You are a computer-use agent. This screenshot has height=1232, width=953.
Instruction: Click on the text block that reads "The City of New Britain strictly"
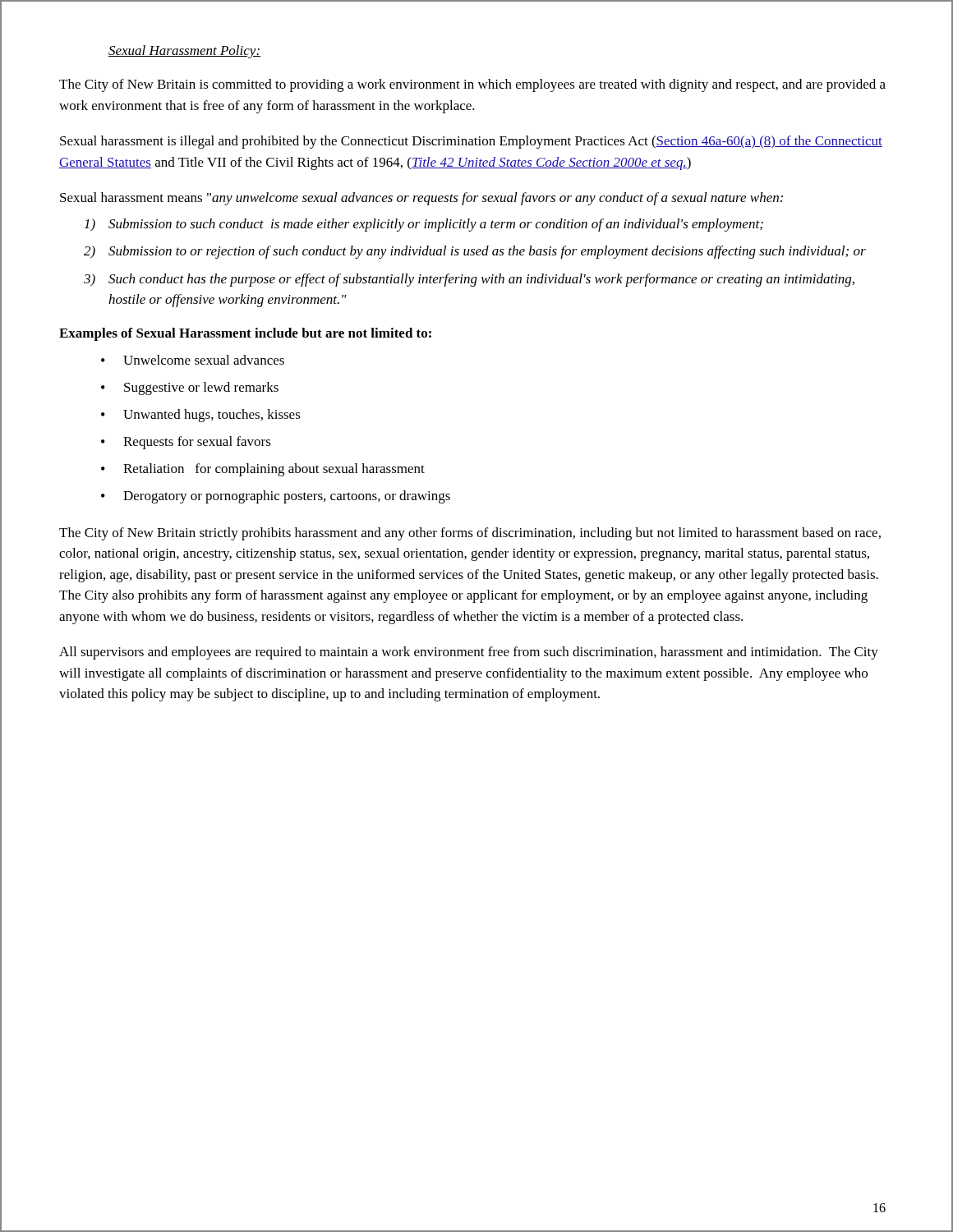tap(471, 574)
